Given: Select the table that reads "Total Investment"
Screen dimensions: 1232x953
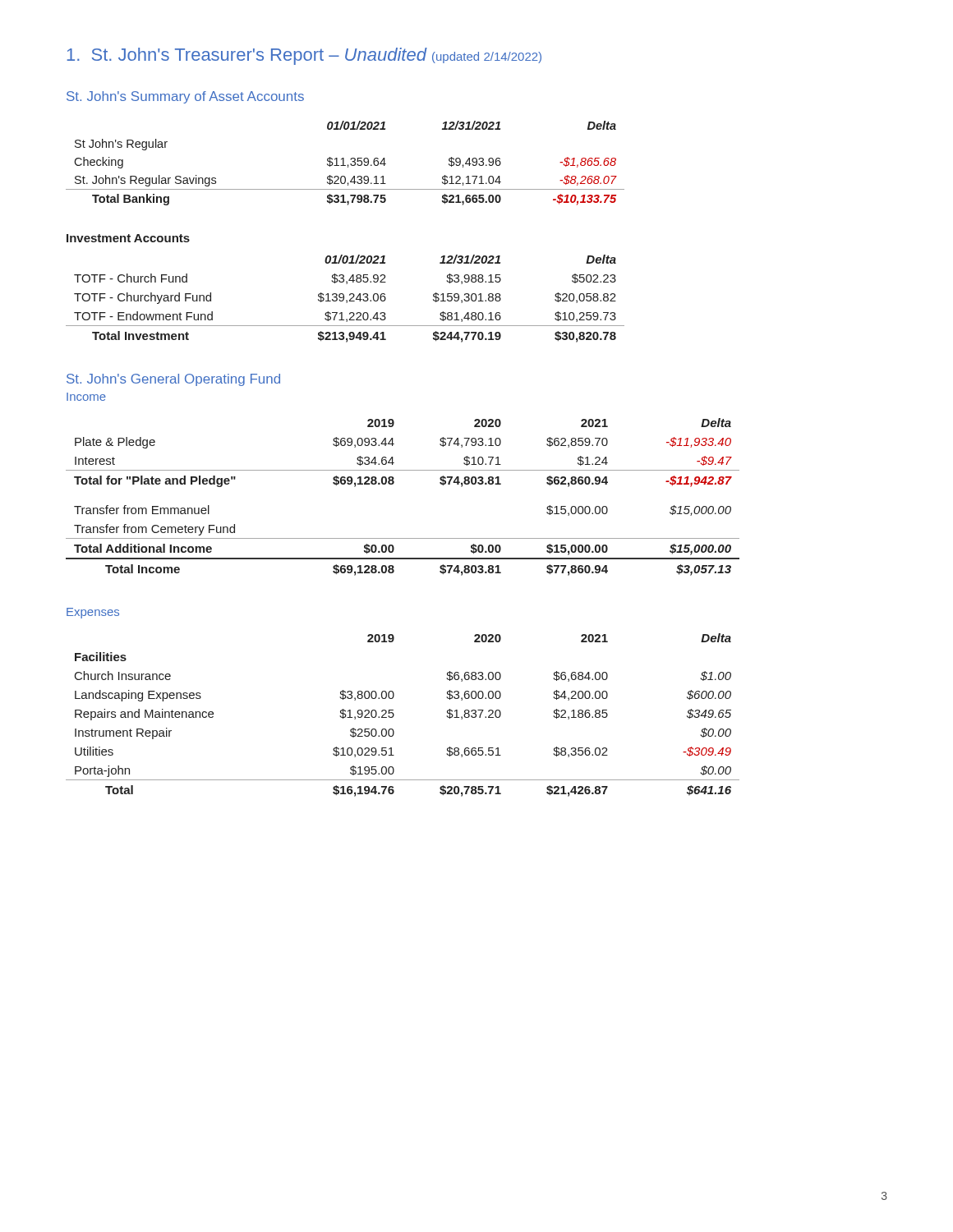Looking at the screenshot, I should (476, 297).
